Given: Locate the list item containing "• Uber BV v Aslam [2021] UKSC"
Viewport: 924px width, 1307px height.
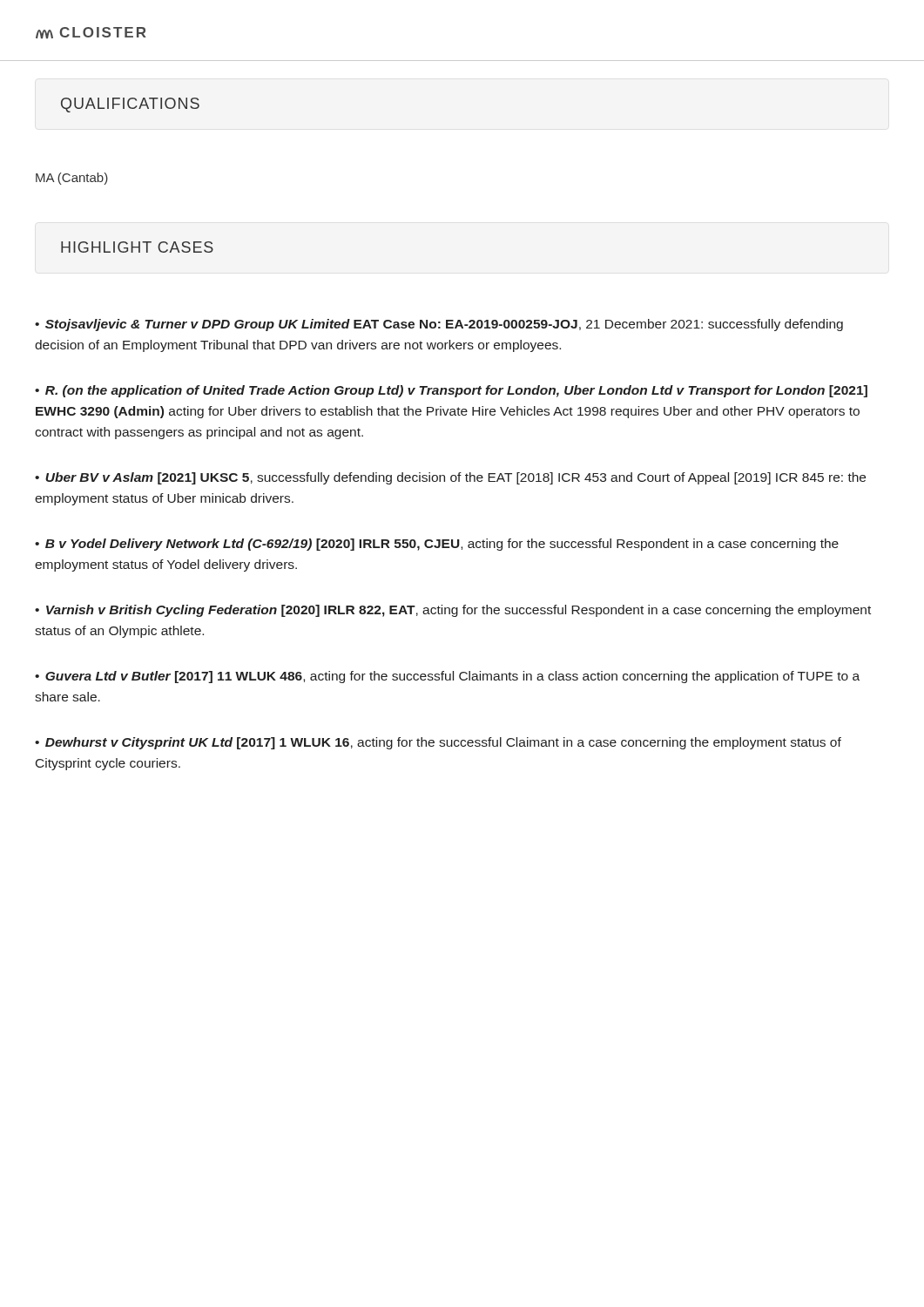Looking at the screenshot, I should pos(451,488).
